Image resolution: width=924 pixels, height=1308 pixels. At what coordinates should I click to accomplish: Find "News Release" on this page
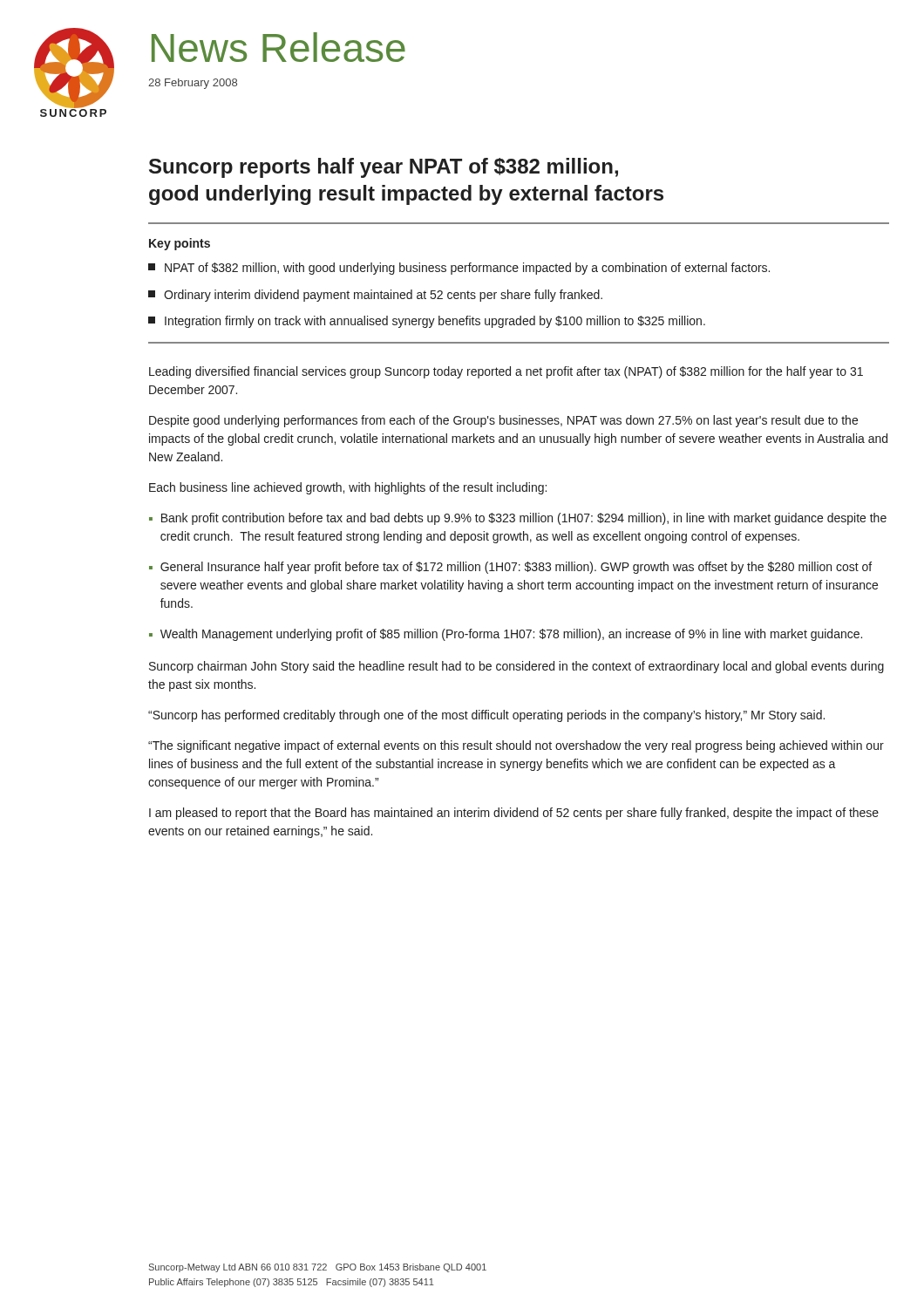(277, 48)
